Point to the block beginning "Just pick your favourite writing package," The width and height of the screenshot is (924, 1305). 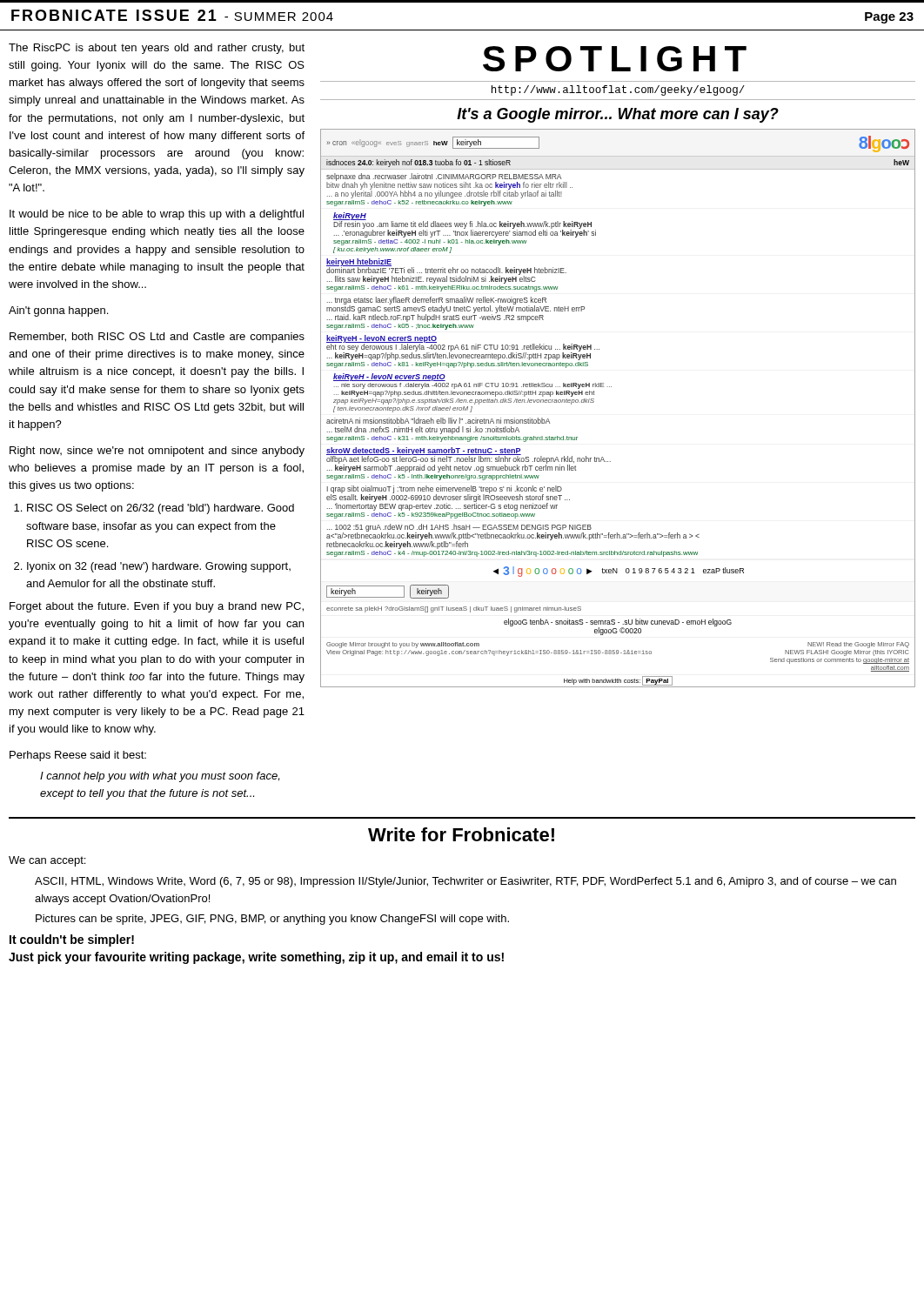coord(257,957)
